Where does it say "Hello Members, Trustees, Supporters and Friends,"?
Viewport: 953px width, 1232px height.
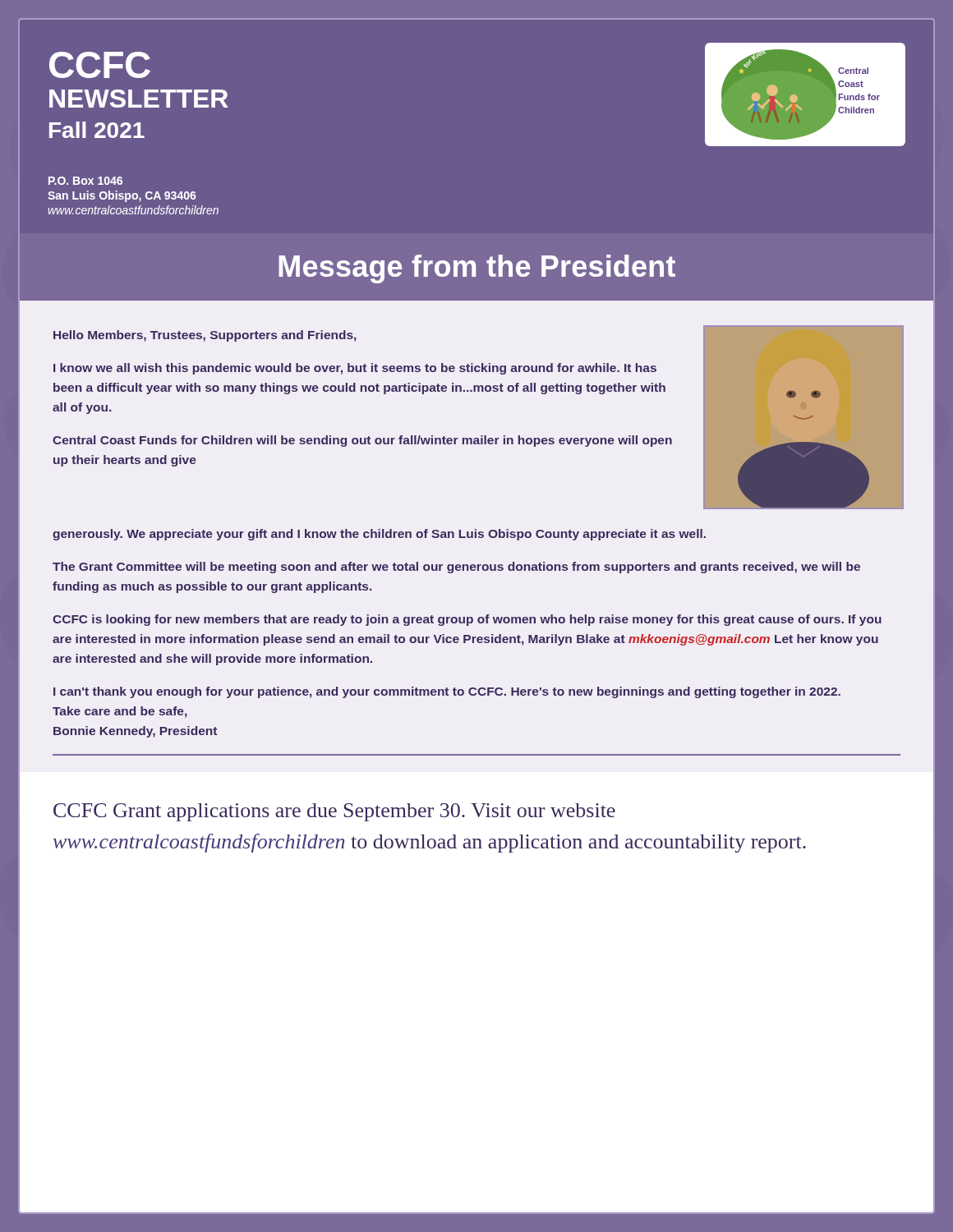tap(205, 335)
